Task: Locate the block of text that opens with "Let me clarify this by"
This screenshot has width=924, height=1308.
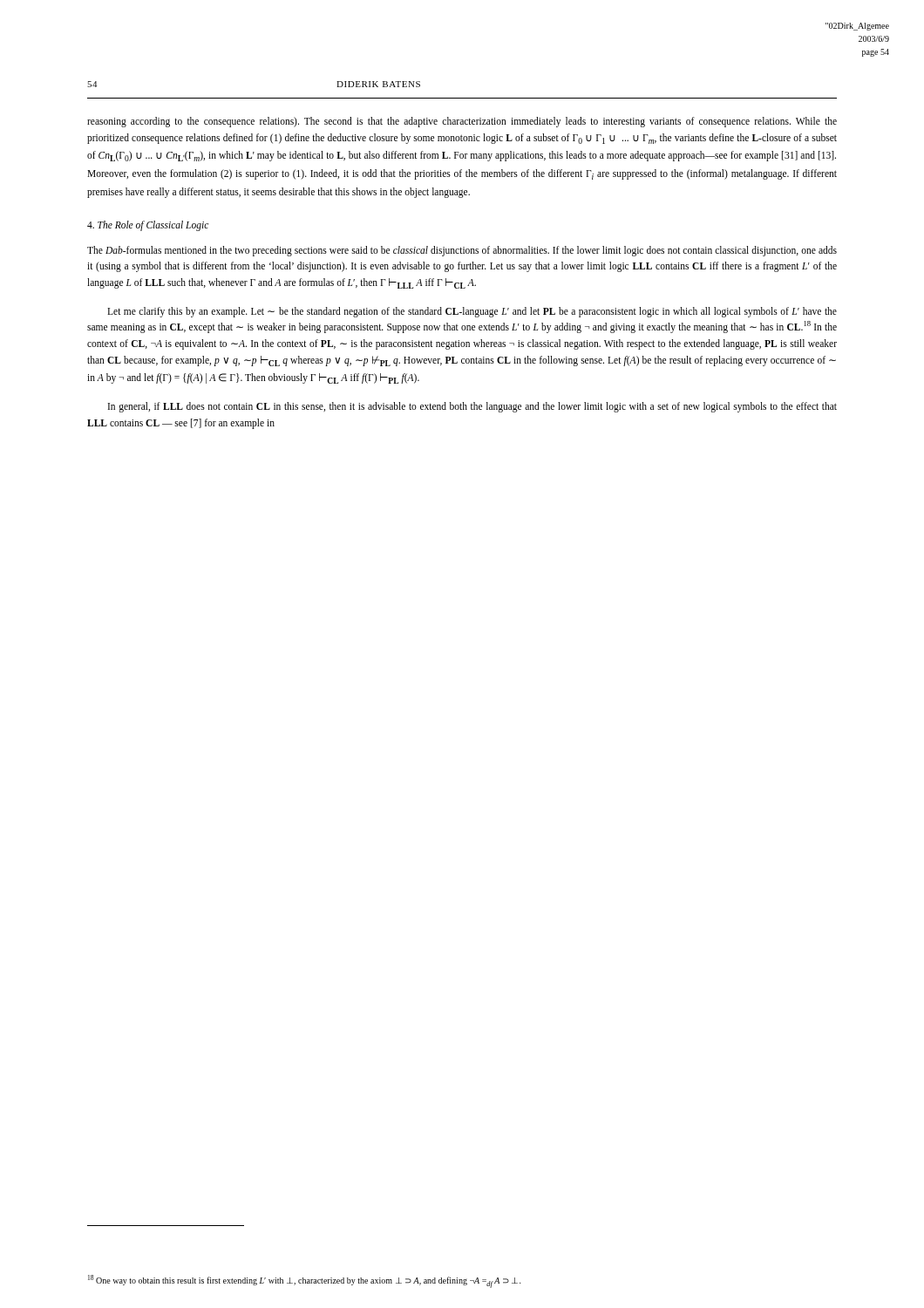Action: point(462,346)
